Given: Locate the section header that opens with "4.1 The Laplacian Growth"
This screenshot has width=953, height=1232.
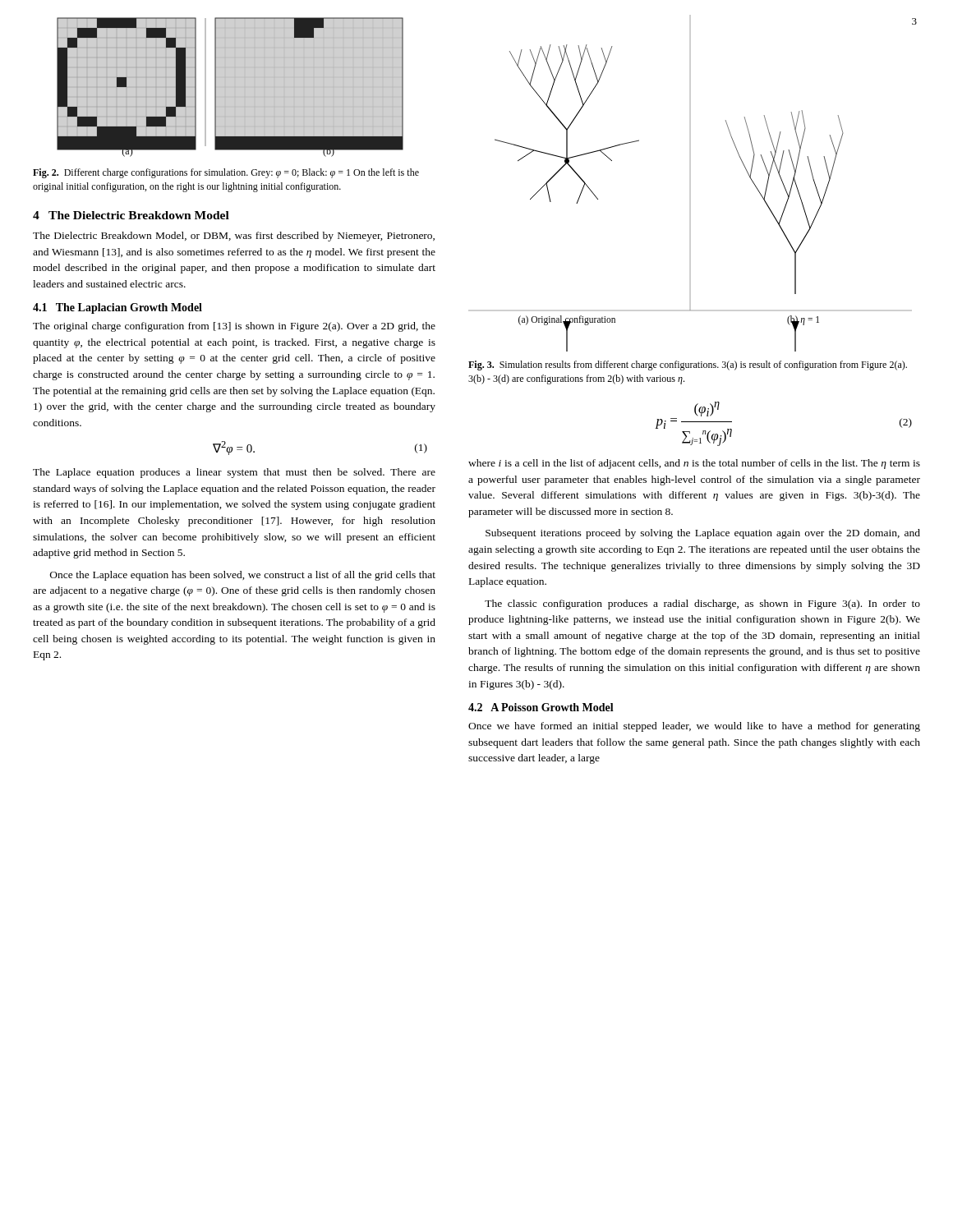Looking at the screenshot, I should pyautogui.click(x=118, y=308).
